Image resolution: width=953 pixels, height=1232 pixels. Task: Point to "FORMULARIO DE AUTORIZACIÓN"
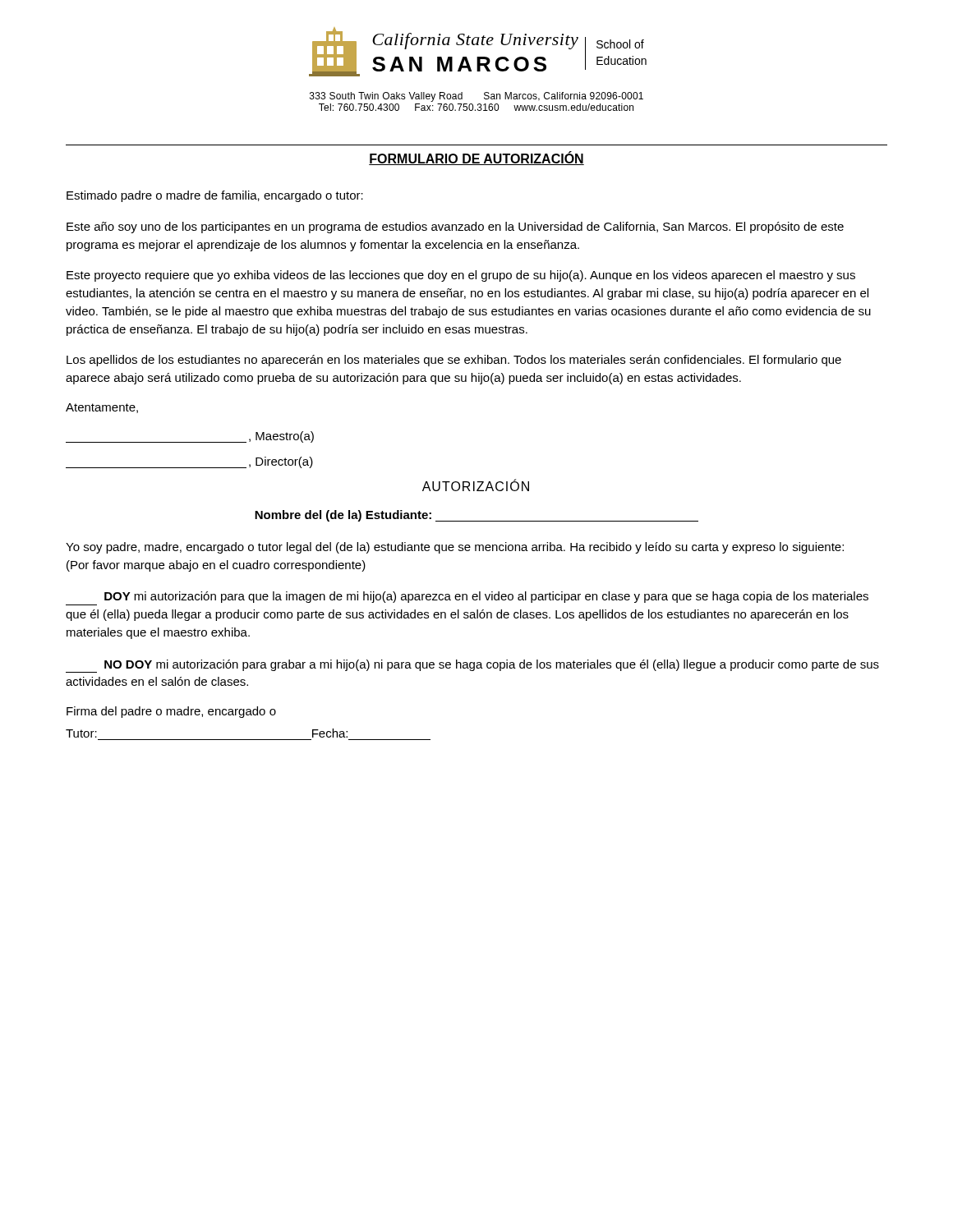pyautogui.click(x=476, y=159)
